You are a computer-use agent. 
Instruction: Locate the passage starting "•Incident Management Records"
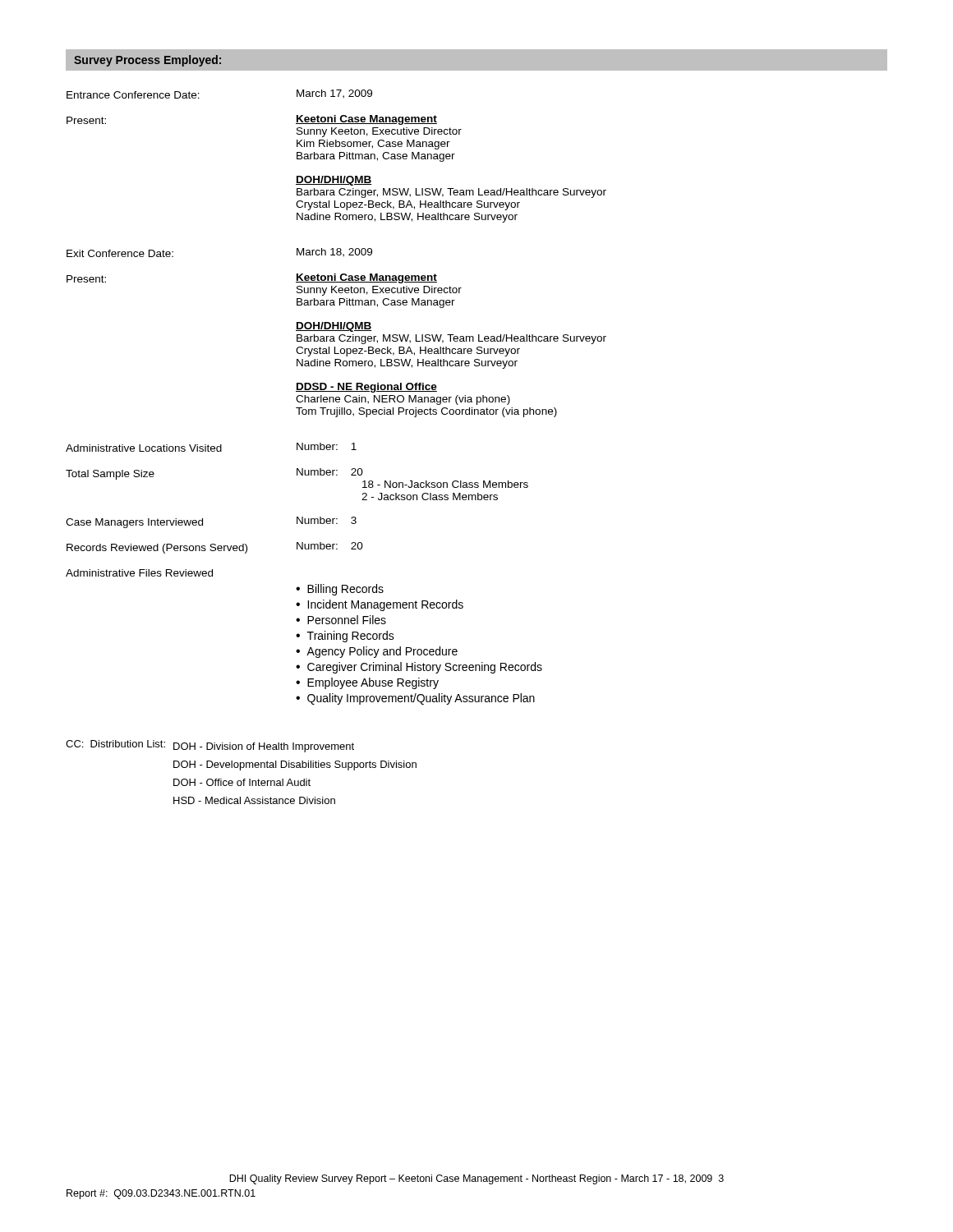pyautogui.click(x=380, y=604)
